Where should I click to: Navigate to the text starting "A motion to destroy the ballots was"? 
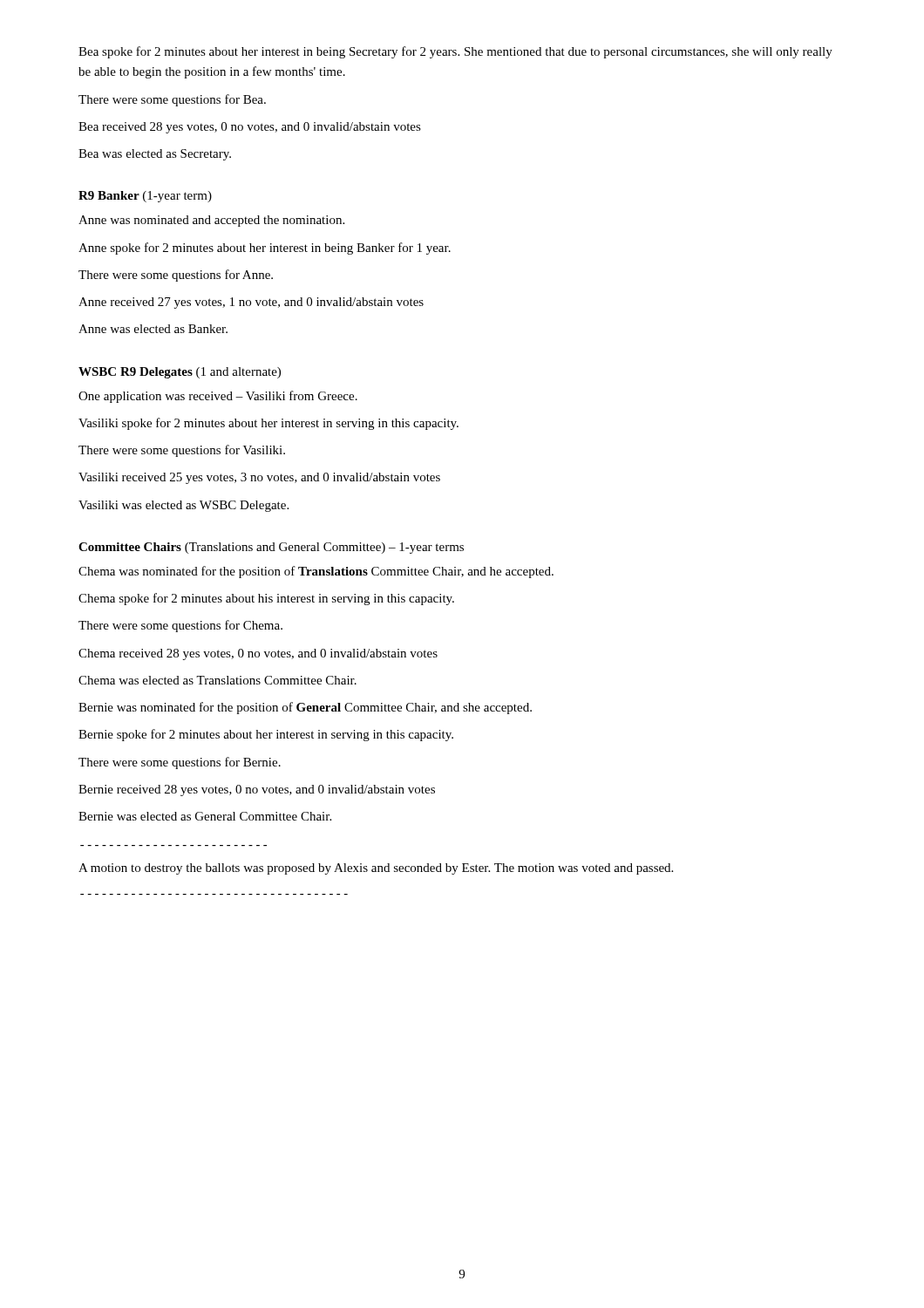(462, 868)
